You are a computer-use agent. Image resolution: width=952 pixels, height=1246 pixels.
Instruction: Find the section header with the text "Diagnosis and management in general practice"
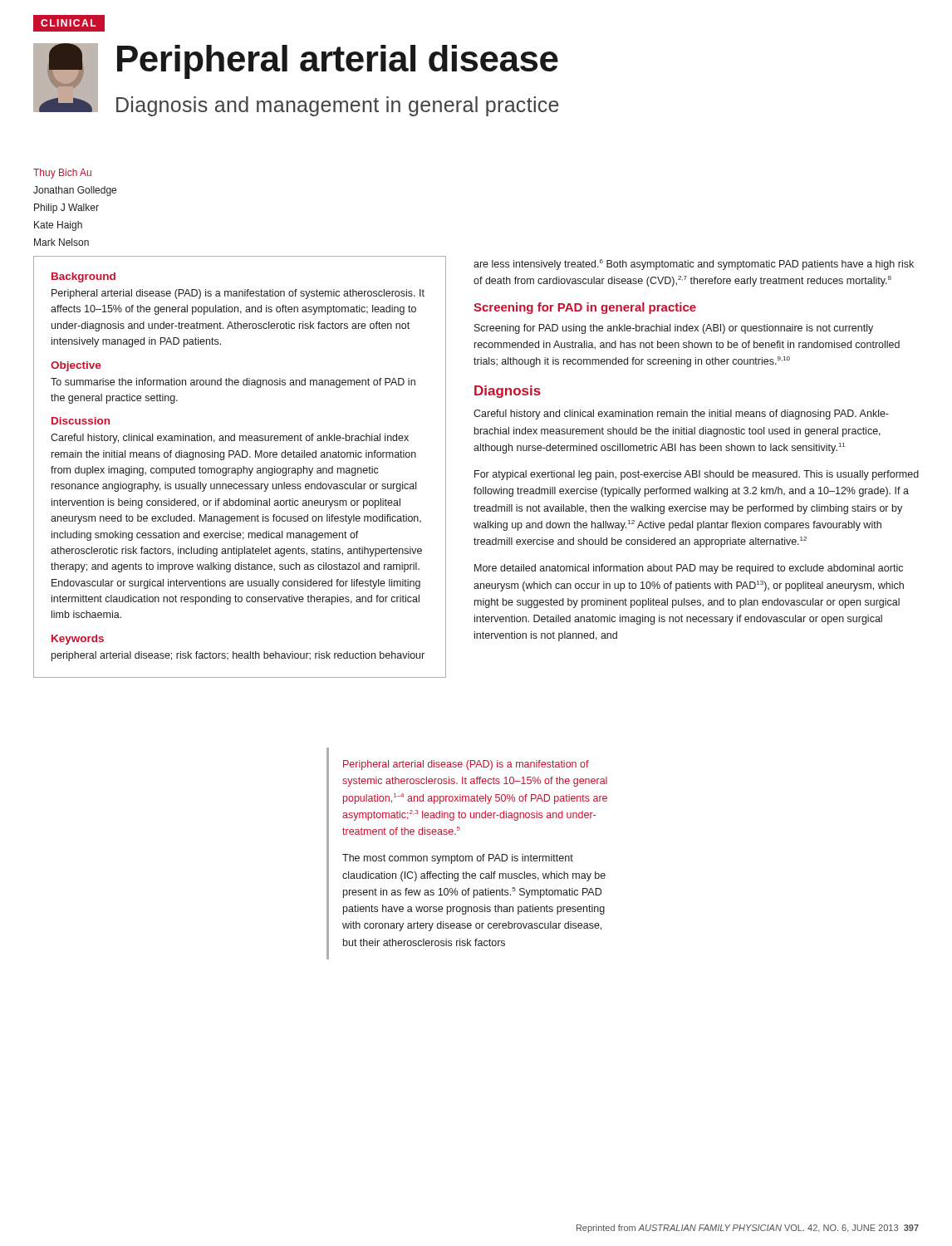click(x=337, y=105)
